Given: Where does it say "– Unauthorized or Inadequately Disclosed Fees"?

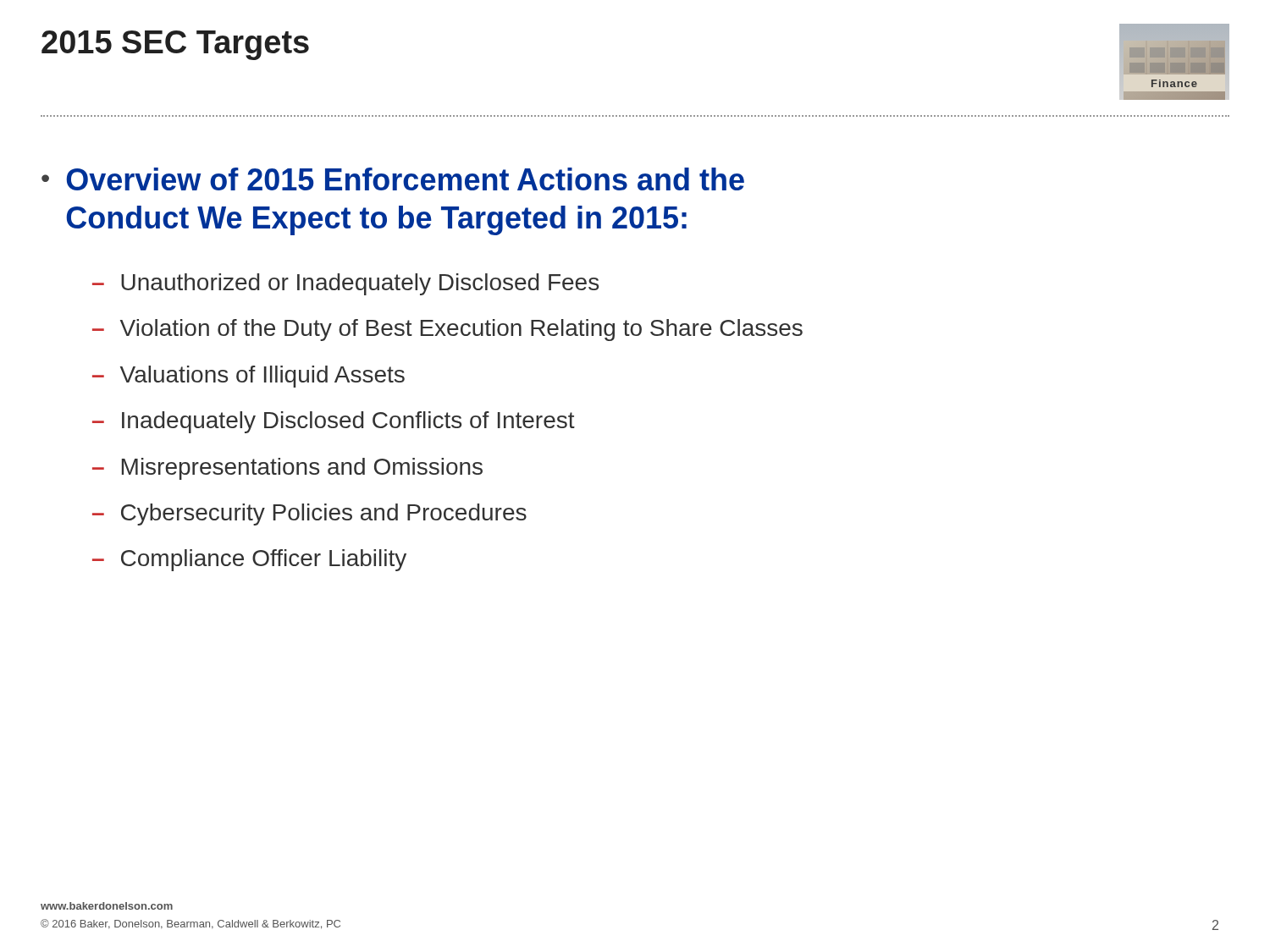Looking at the screenshot, I should pos(346,283).
